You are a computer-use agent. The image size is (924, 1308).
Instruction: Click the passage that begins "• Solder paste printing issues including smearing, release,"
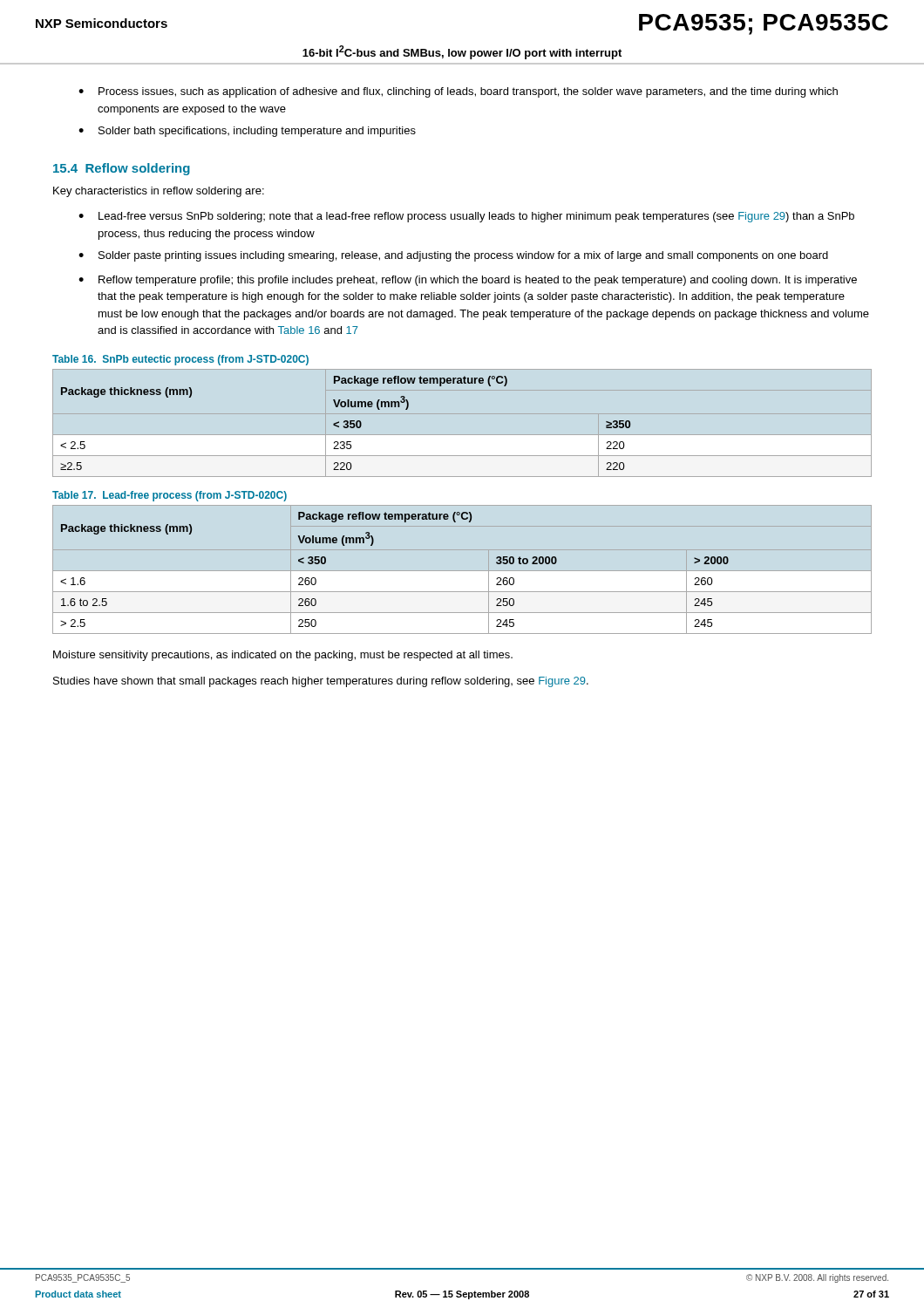pyautogui.click(x=475, y=256)
